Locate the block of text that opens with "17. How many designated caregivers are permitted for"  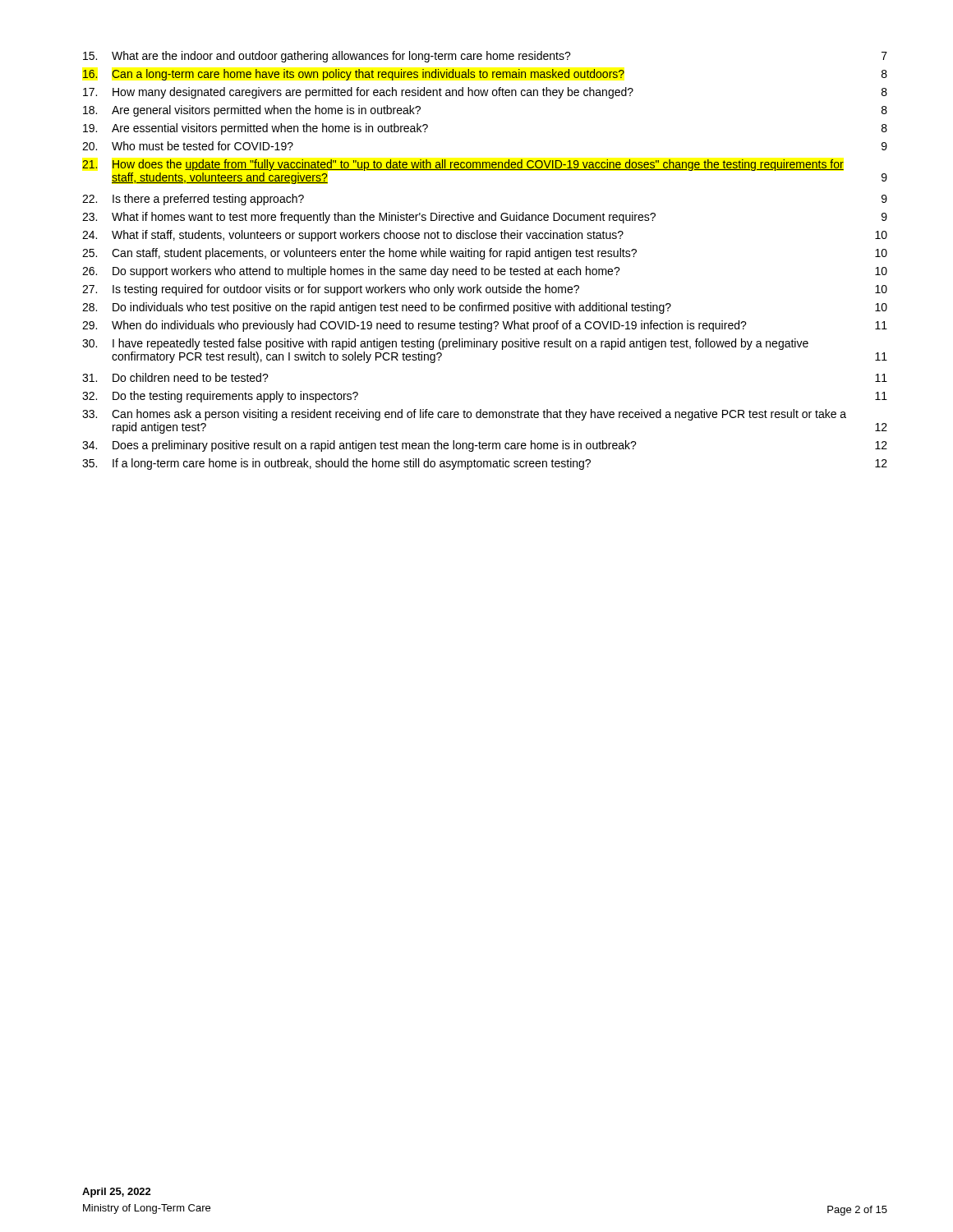point(485,92)
